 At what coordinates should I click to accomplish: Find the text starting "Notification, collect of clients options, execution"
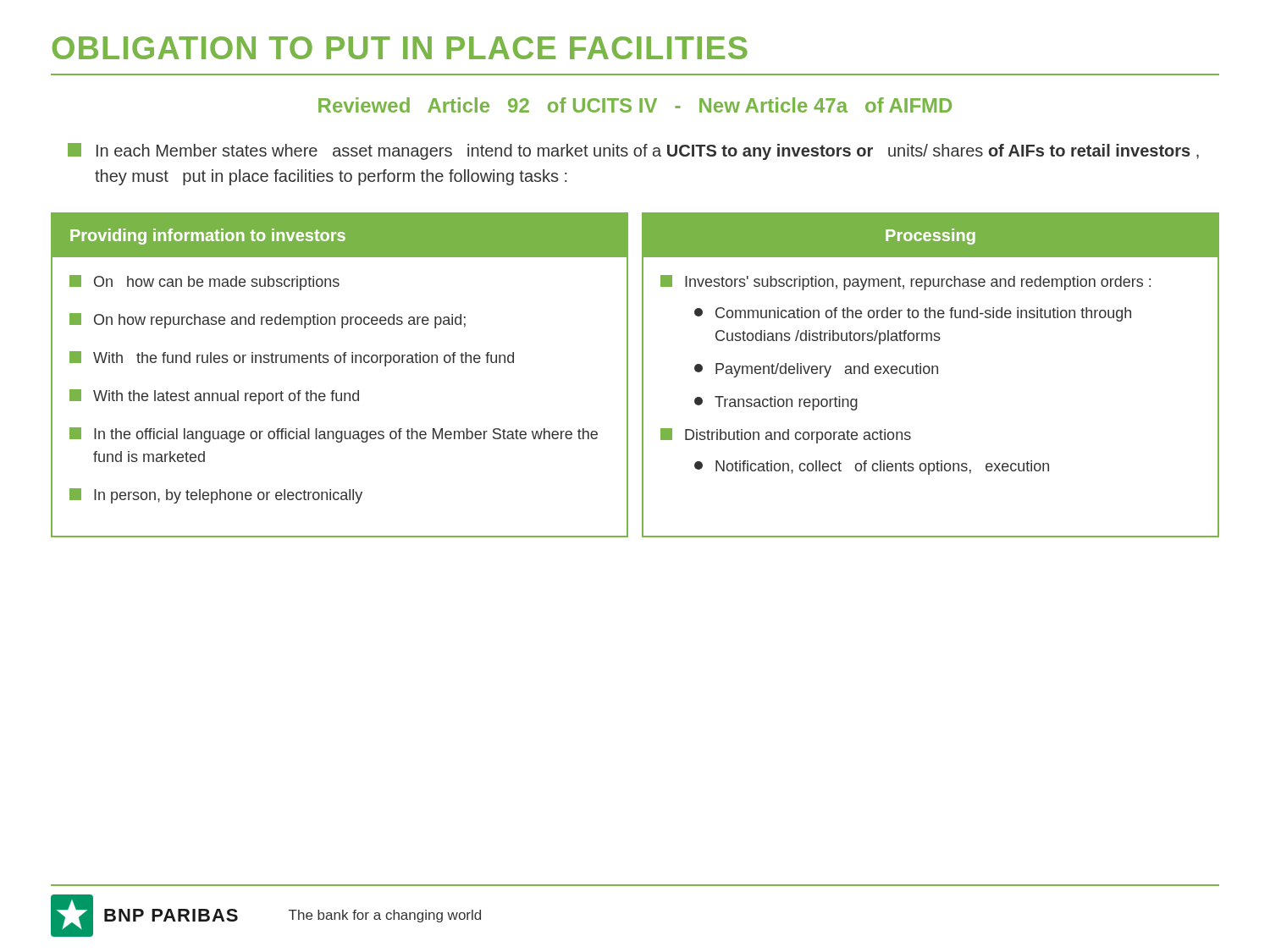point(872,467)
